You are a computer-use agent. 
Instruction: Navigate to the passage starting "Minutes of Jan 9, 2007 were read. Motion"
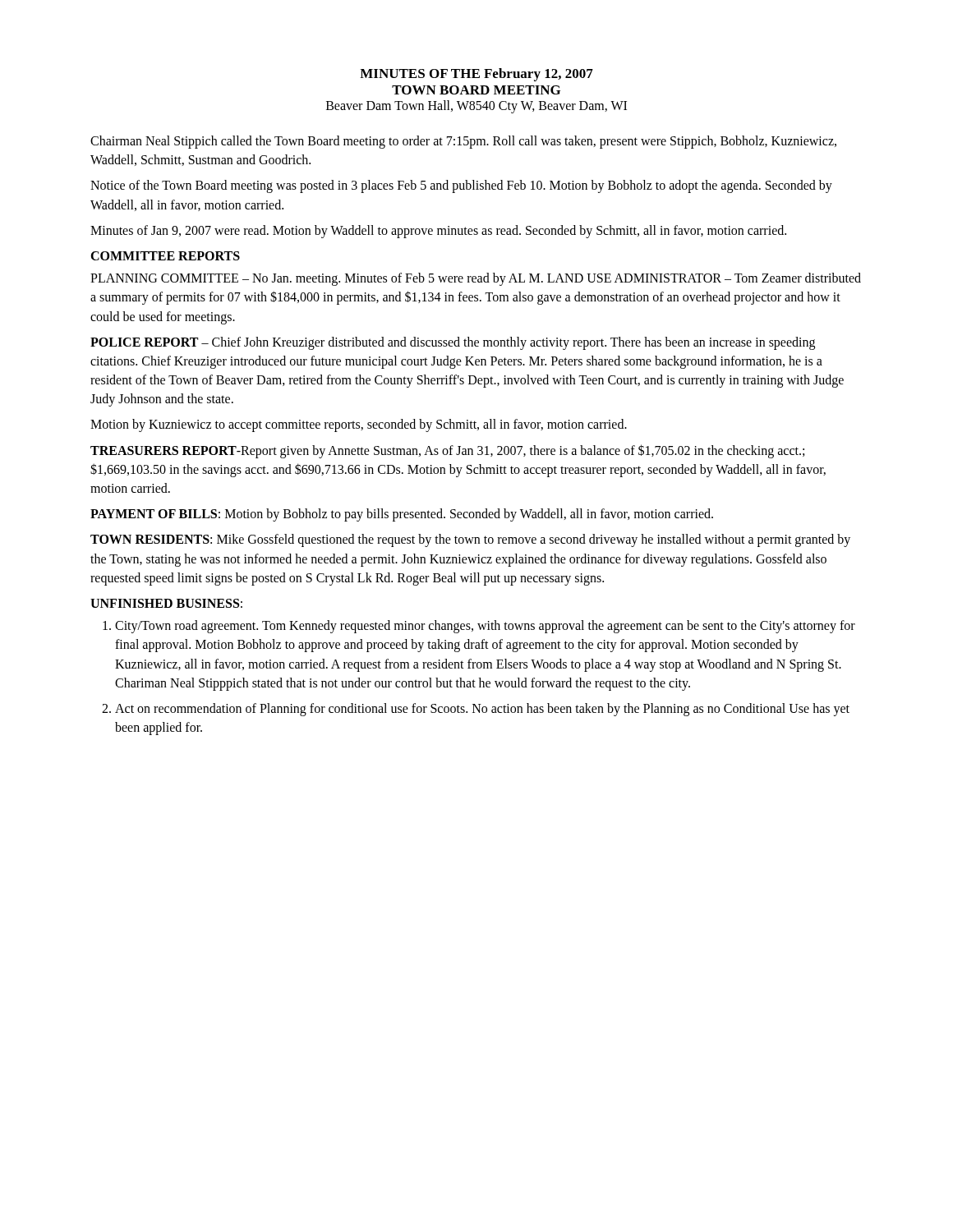(x=476, y=230)
